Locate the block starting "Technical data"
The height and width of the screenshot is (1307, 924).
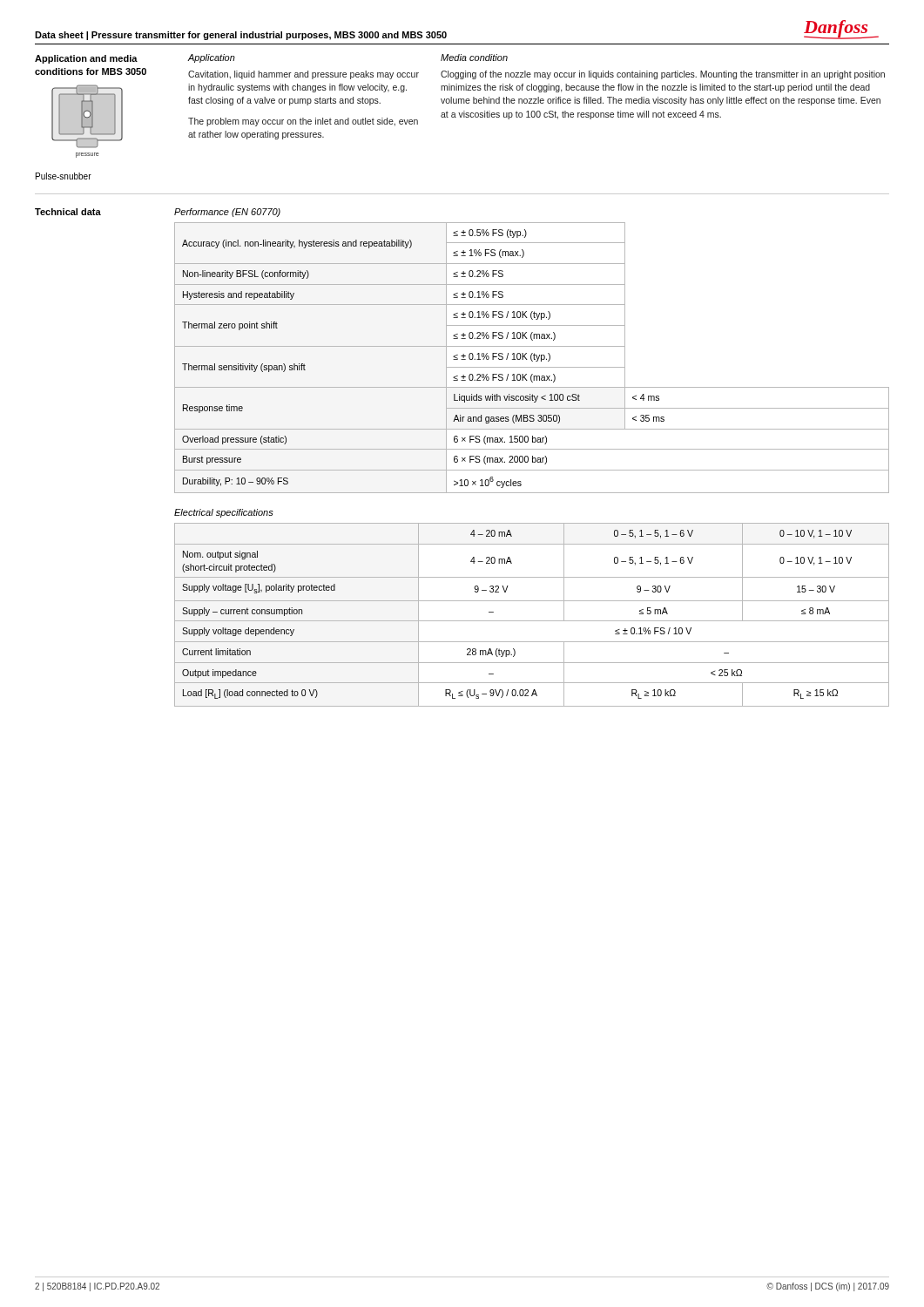pos(68,211)
